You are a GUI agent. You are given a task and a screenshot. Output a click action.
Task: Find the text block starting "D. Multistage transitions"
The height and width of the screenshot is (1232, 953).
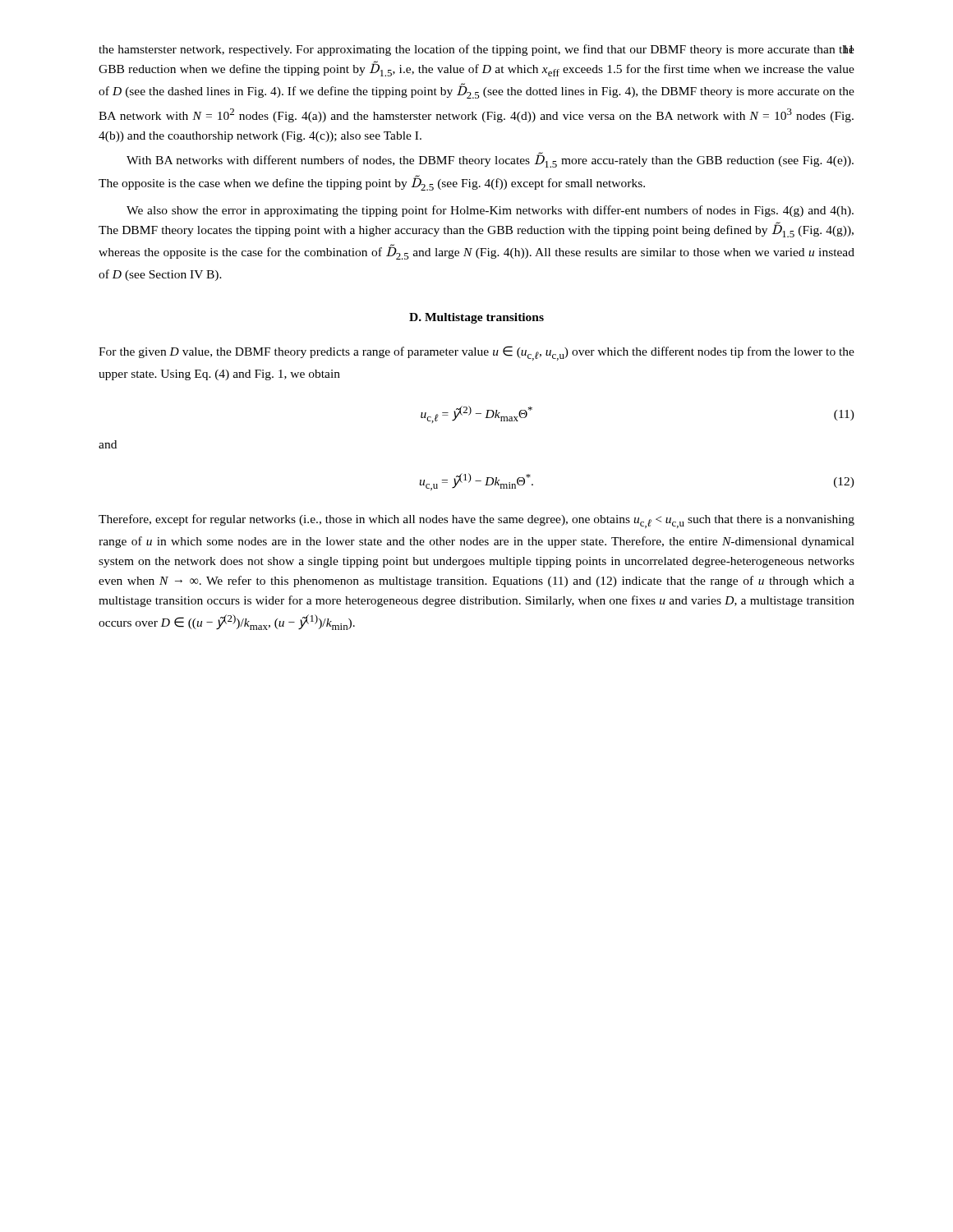click(476, 317)
